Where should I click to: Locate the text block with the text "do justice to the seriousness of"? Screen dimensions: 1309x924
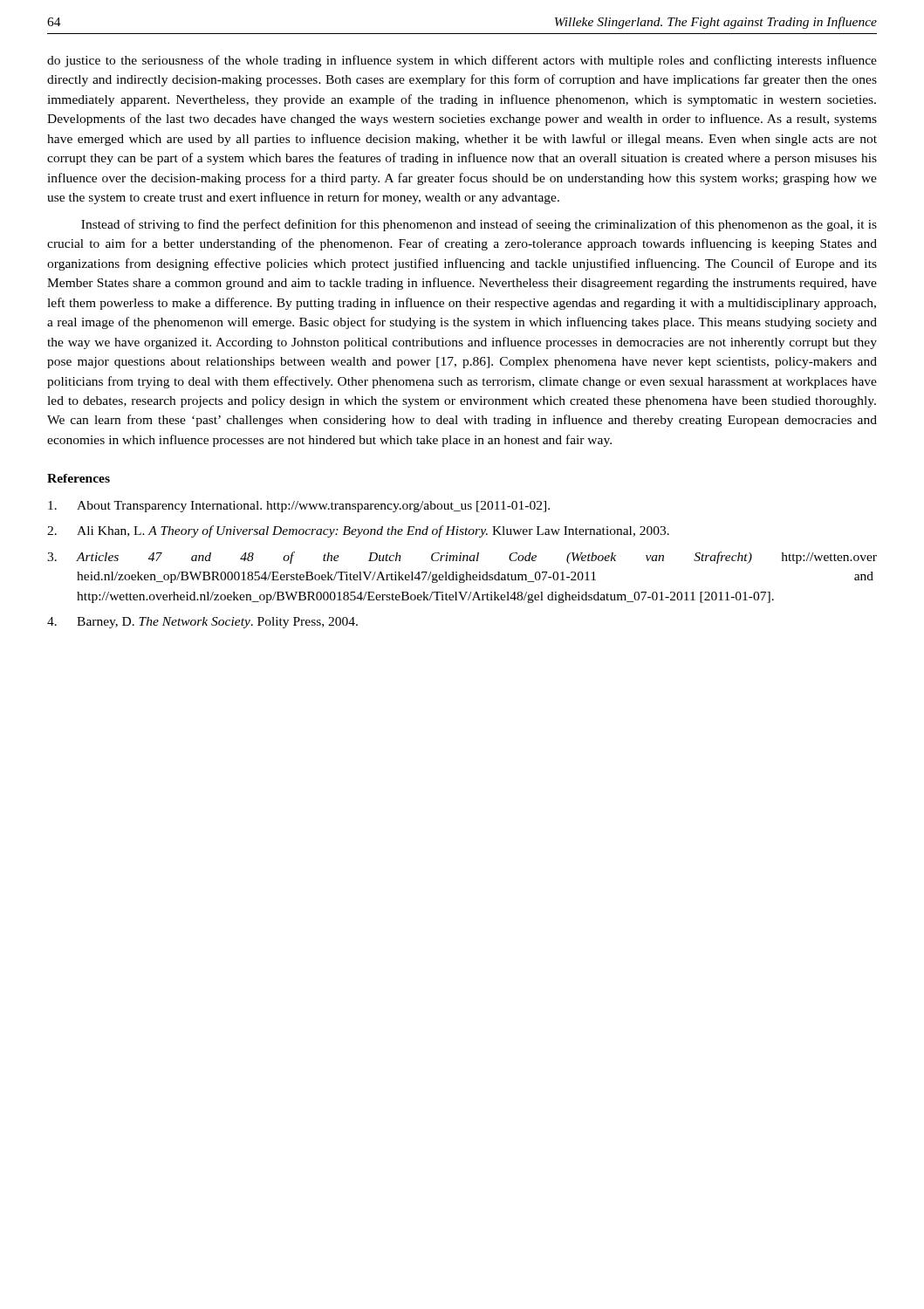coord(462,129)
